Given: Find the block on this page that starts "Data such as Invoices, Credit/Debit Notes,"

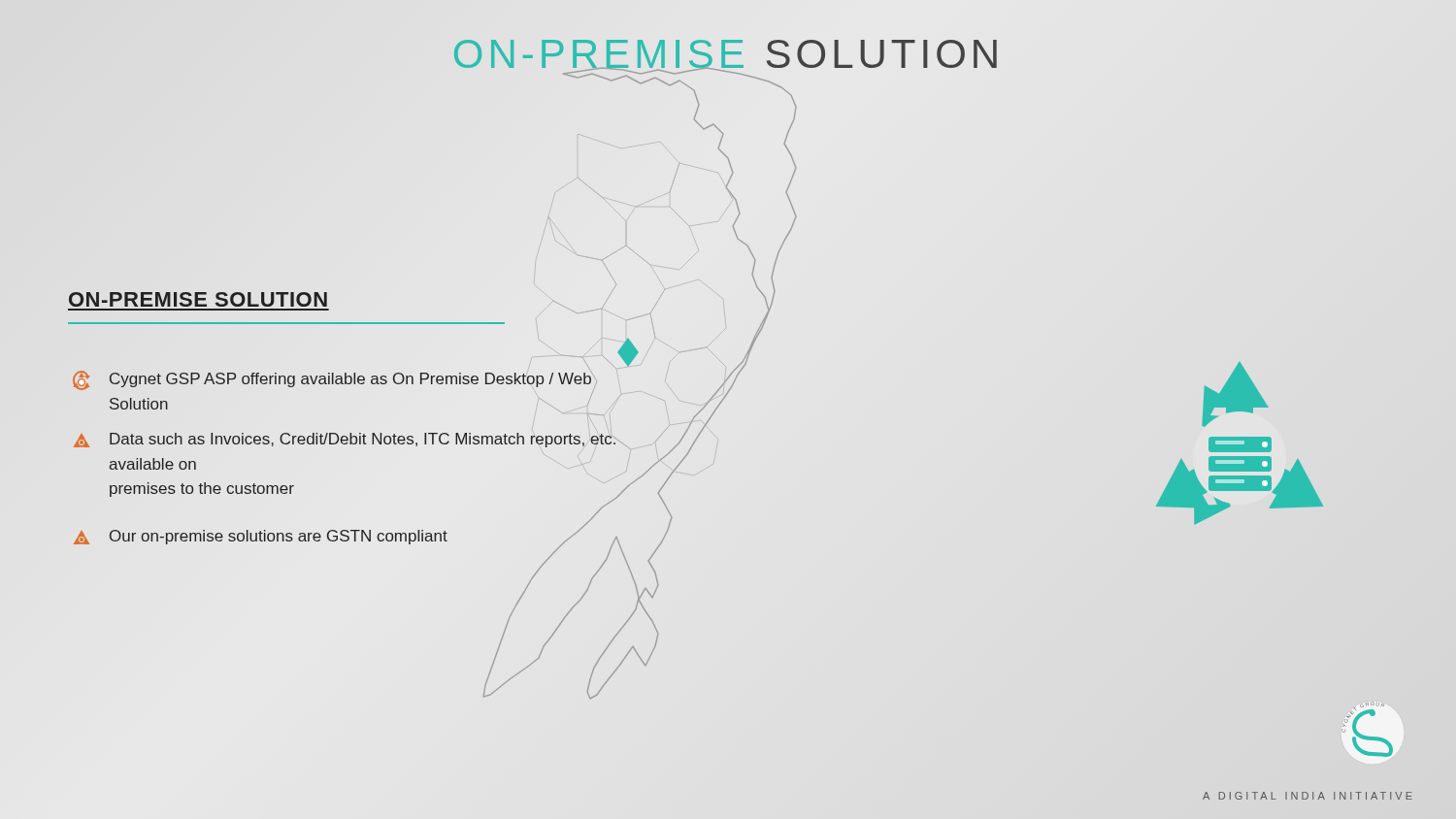Looking at the screenshot, I should [352, 441].
